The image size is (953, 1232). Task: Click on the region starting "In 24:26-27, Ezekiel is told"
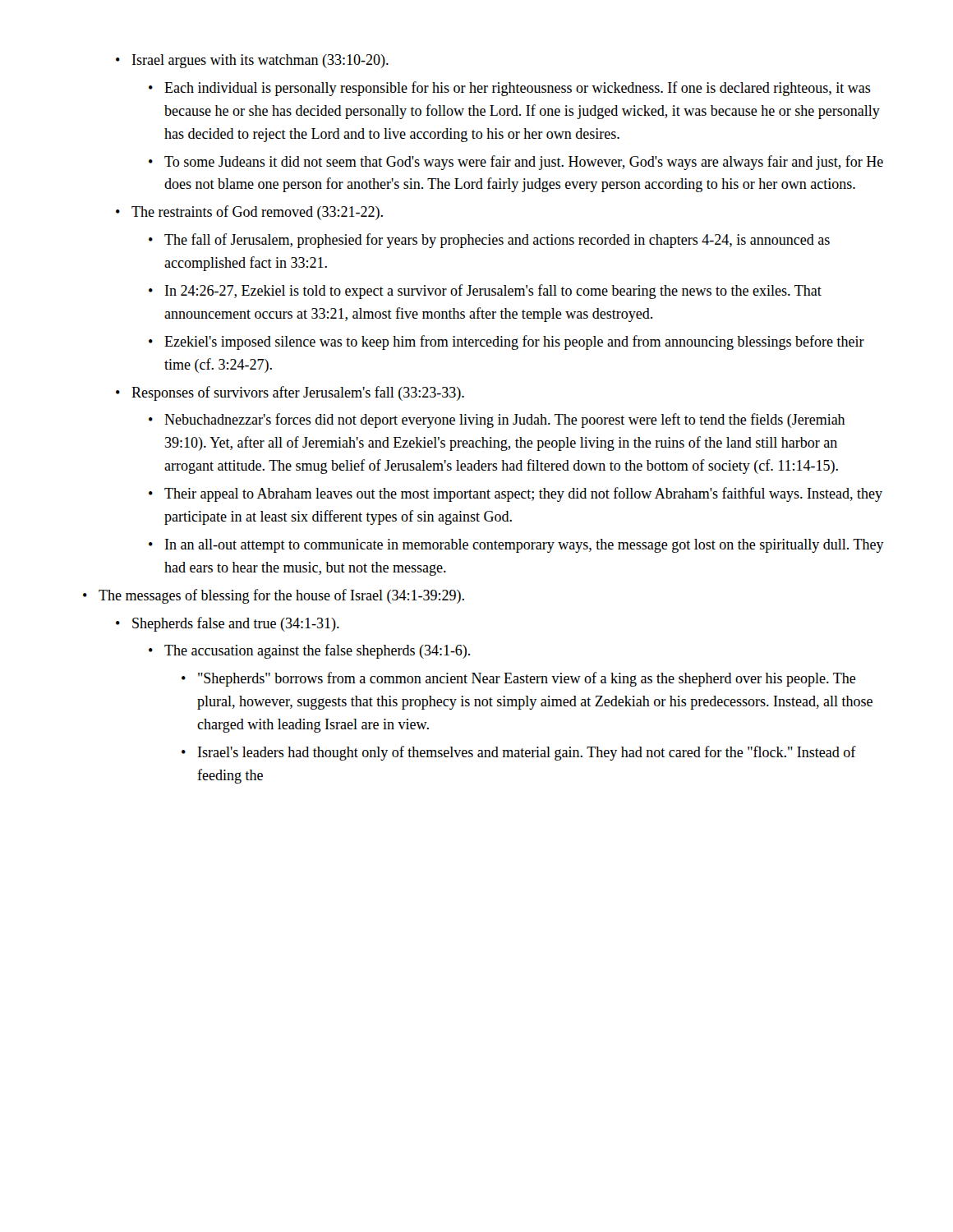pos(476,303)
